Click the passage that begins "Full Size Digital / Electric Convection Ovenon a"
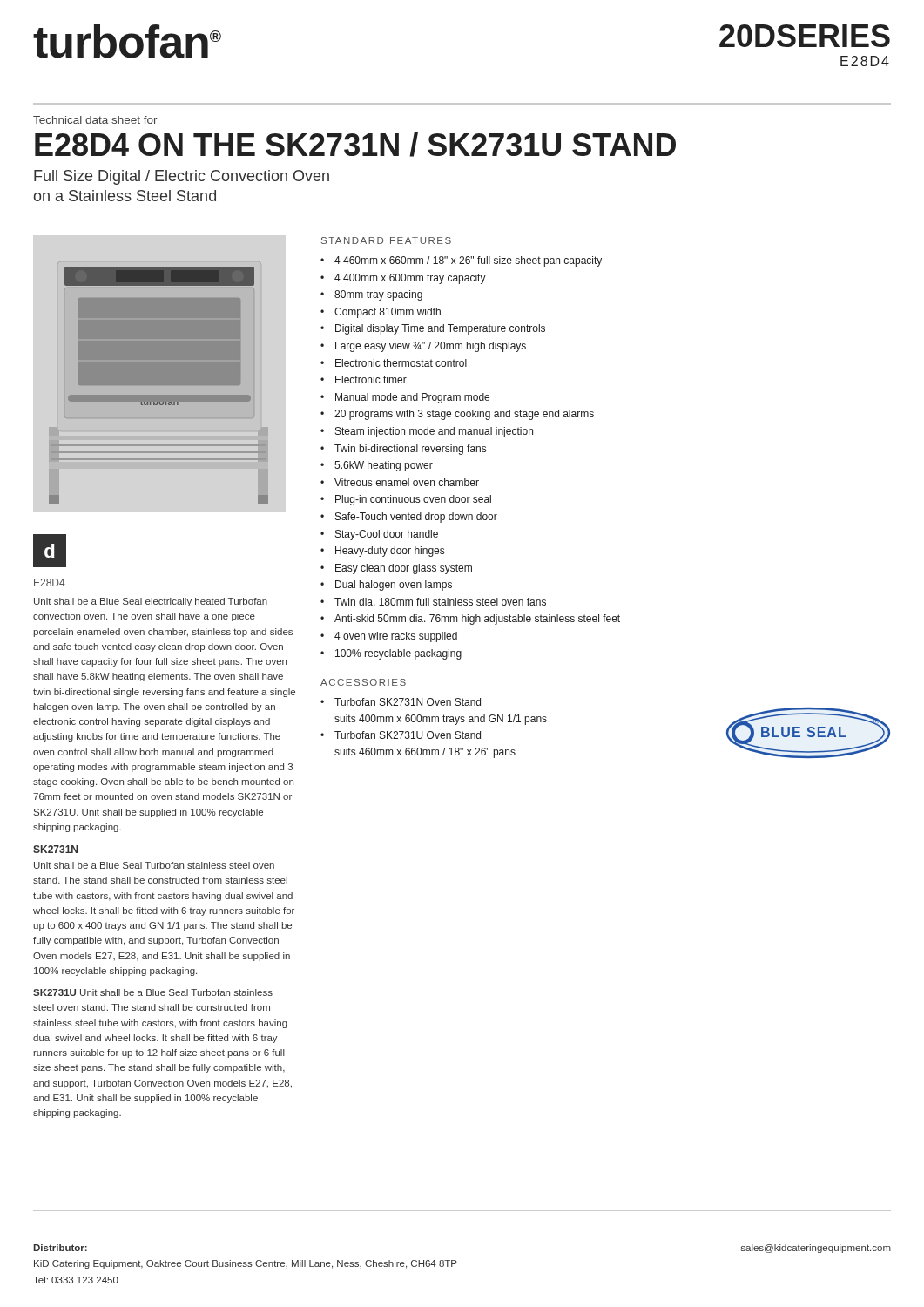Image resolution: width=924 pixels, height=1307 pixels. point(182,186)
